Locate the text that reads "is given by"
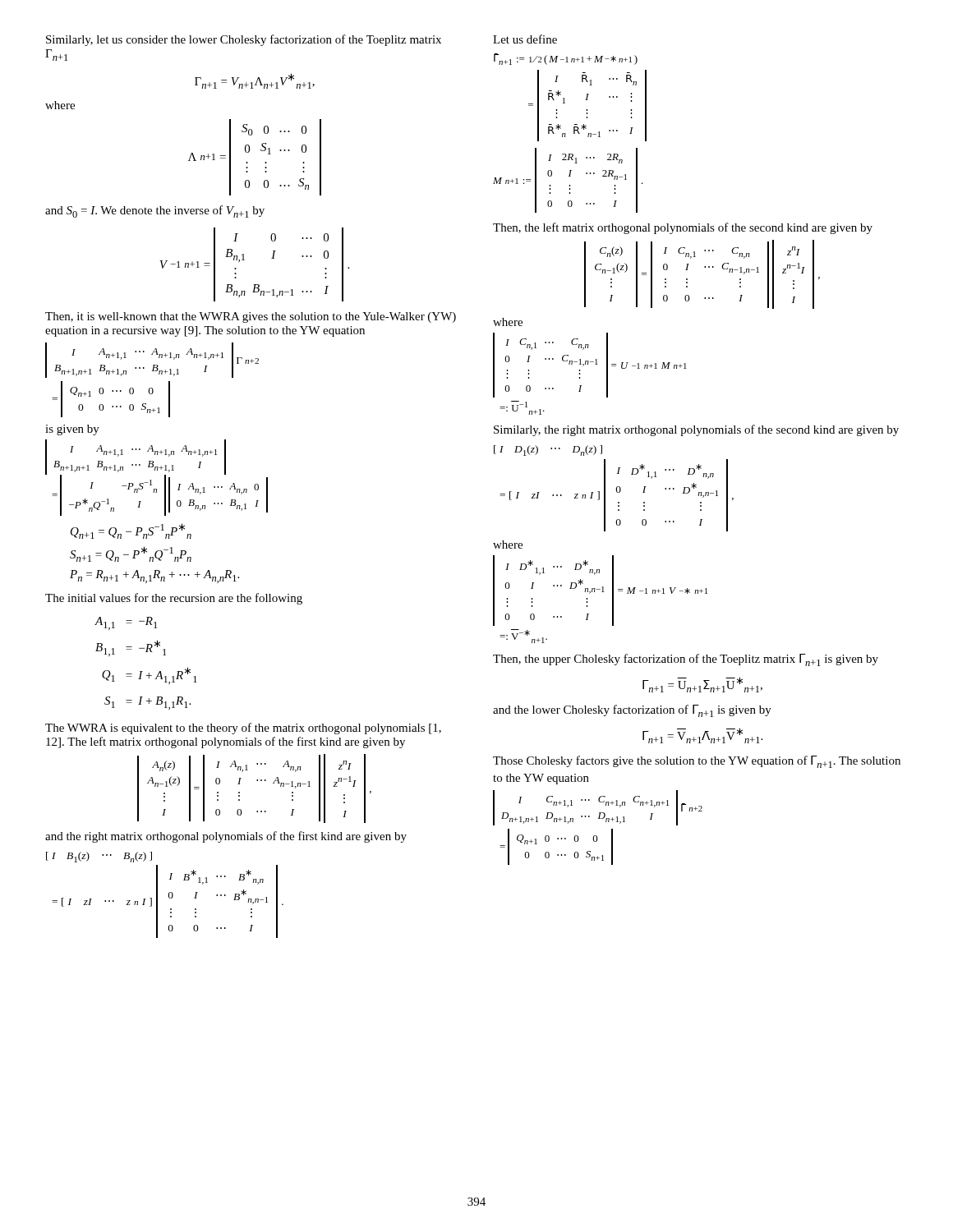 [x=72, y=429]
